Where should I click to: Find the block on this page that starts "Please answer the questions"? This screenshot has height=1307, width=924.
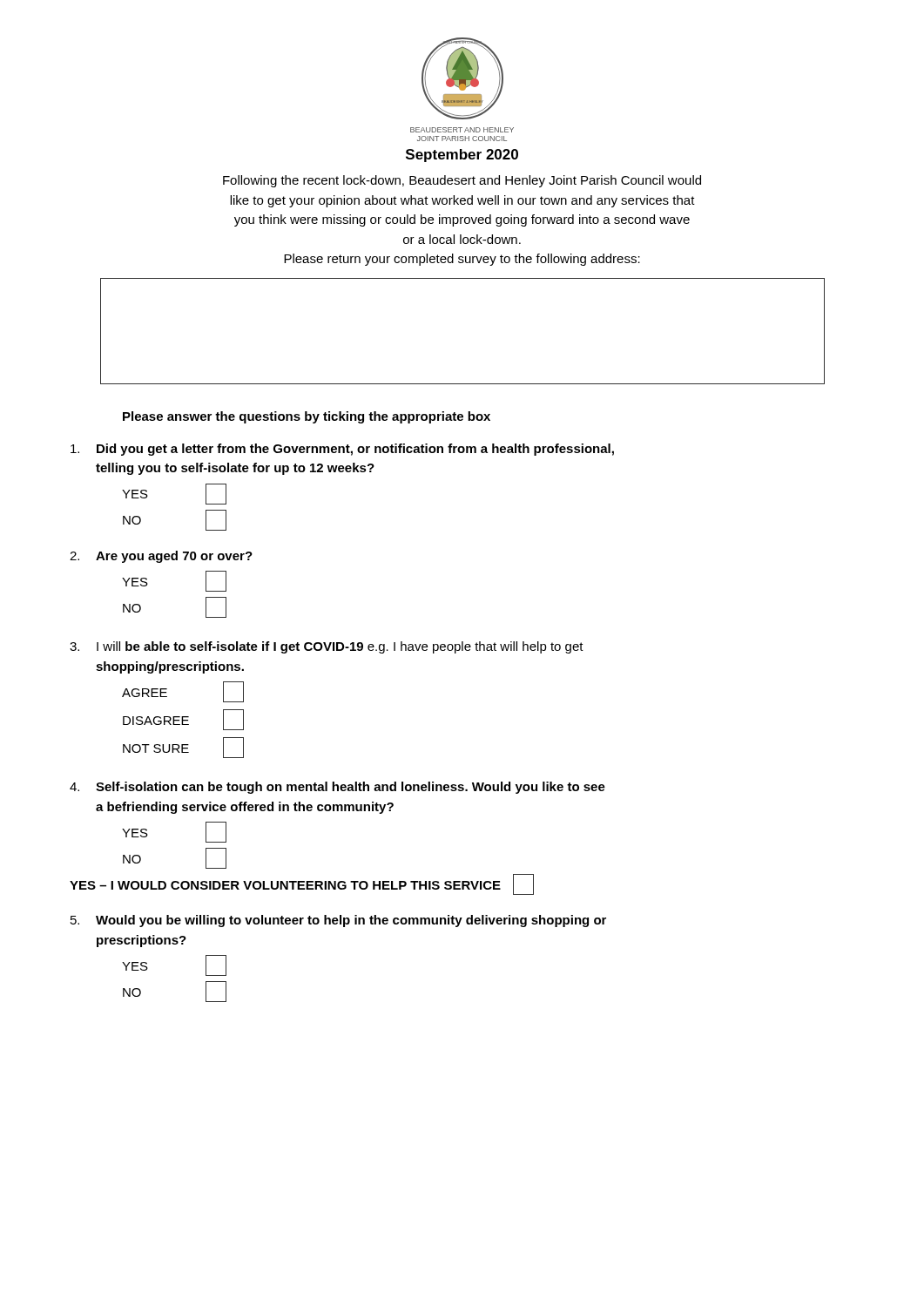click(306, 416)
